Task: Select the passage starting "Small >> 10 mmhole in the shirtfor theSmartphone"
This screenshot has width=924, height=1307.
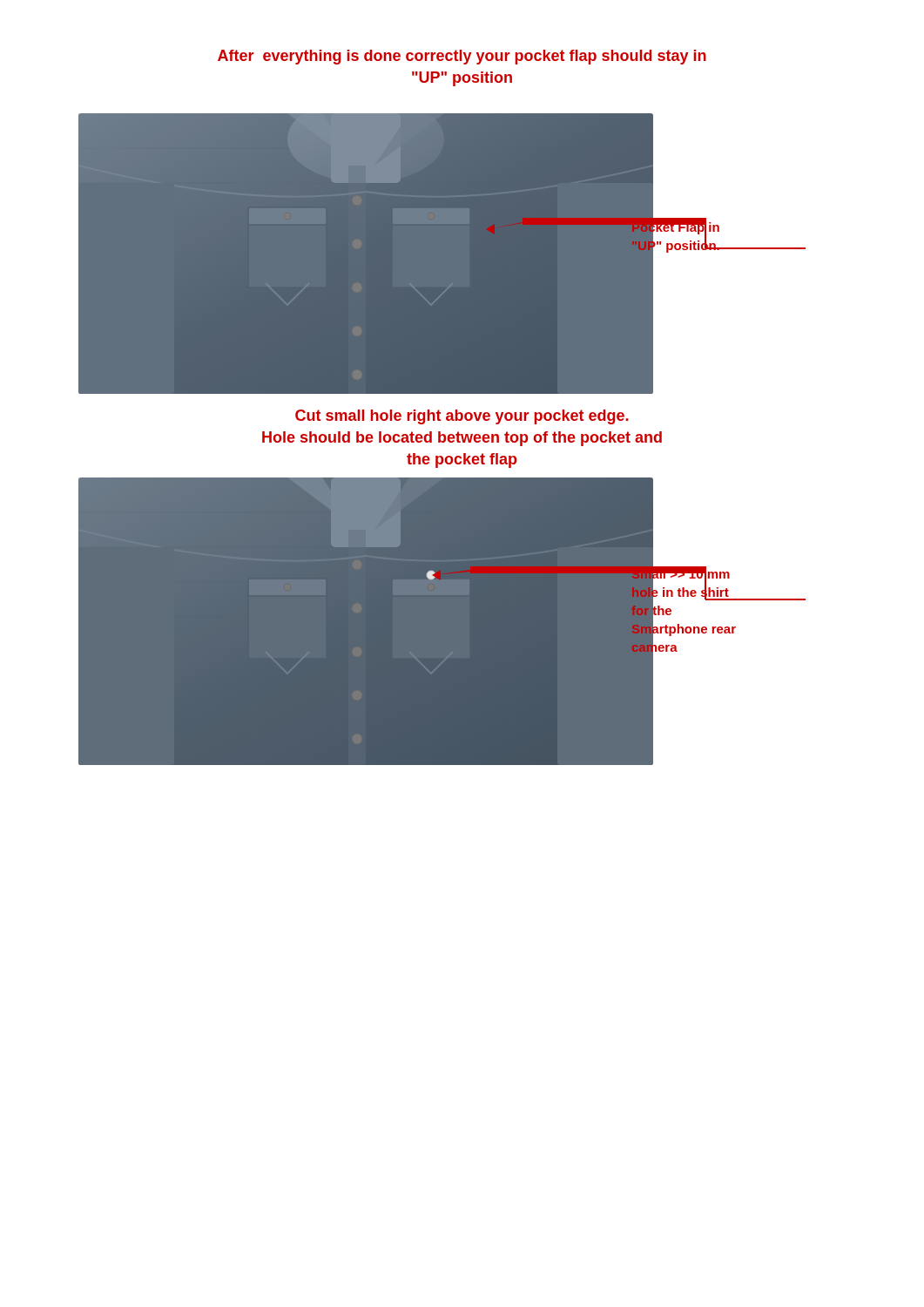Action: point(725,610)
